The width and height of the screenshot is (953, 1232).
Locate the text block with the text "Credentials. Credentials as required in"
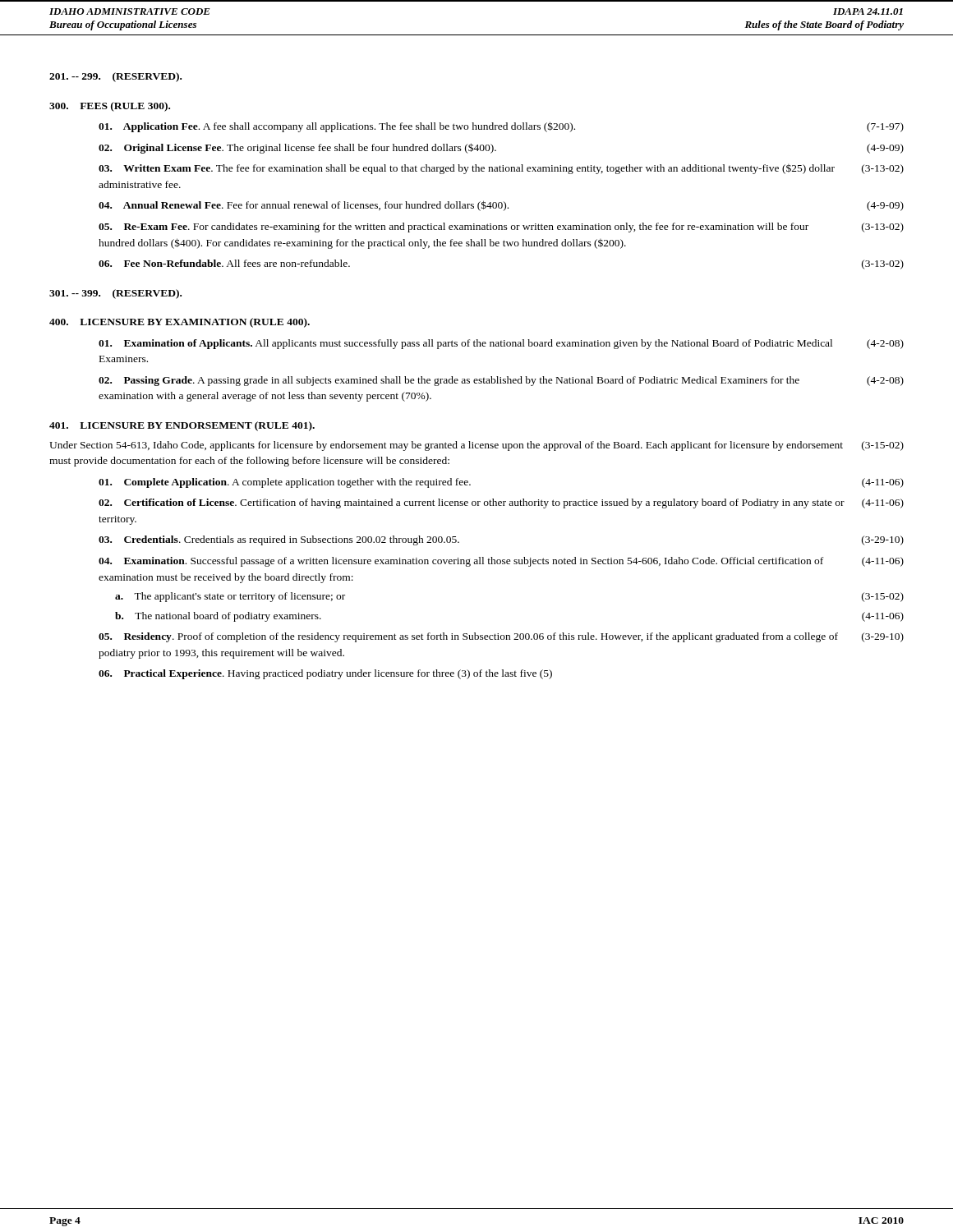point(290,540)
